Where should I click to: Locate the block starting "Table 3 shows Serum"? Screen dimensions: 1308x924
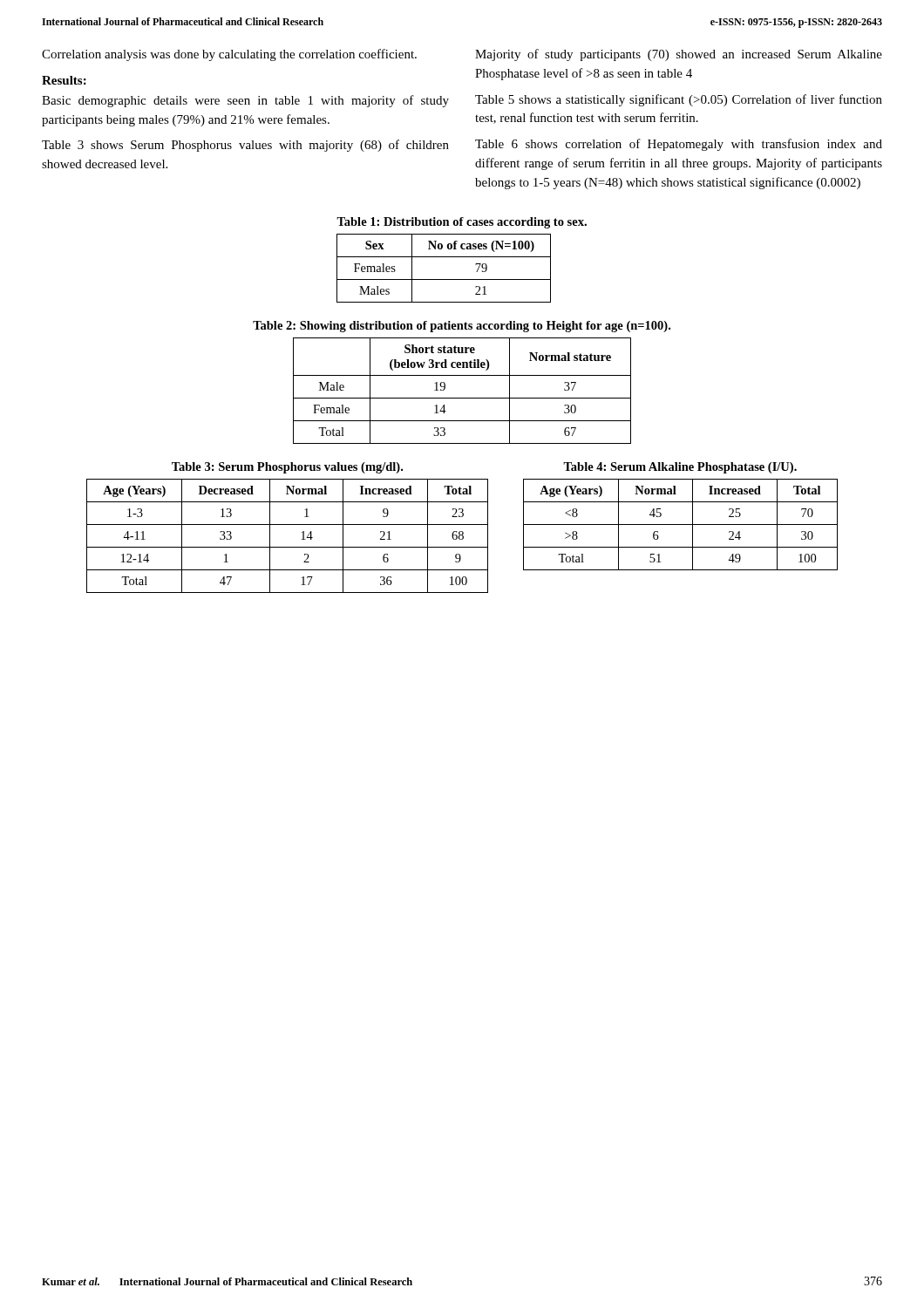245,155
